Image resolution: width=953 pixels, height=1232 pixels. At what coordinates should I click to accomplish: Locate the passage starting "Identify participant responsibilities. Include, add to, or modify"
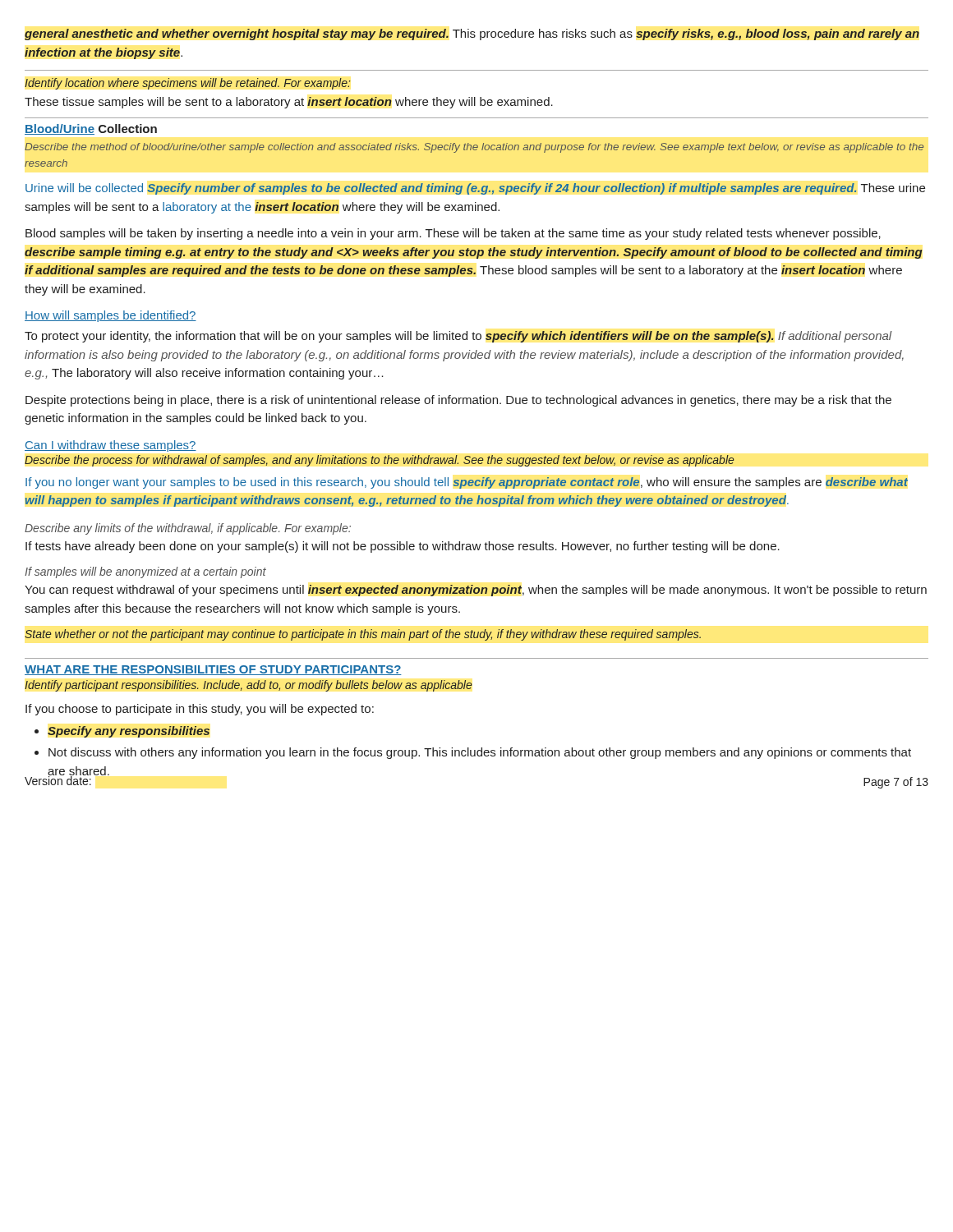(248, 685)
